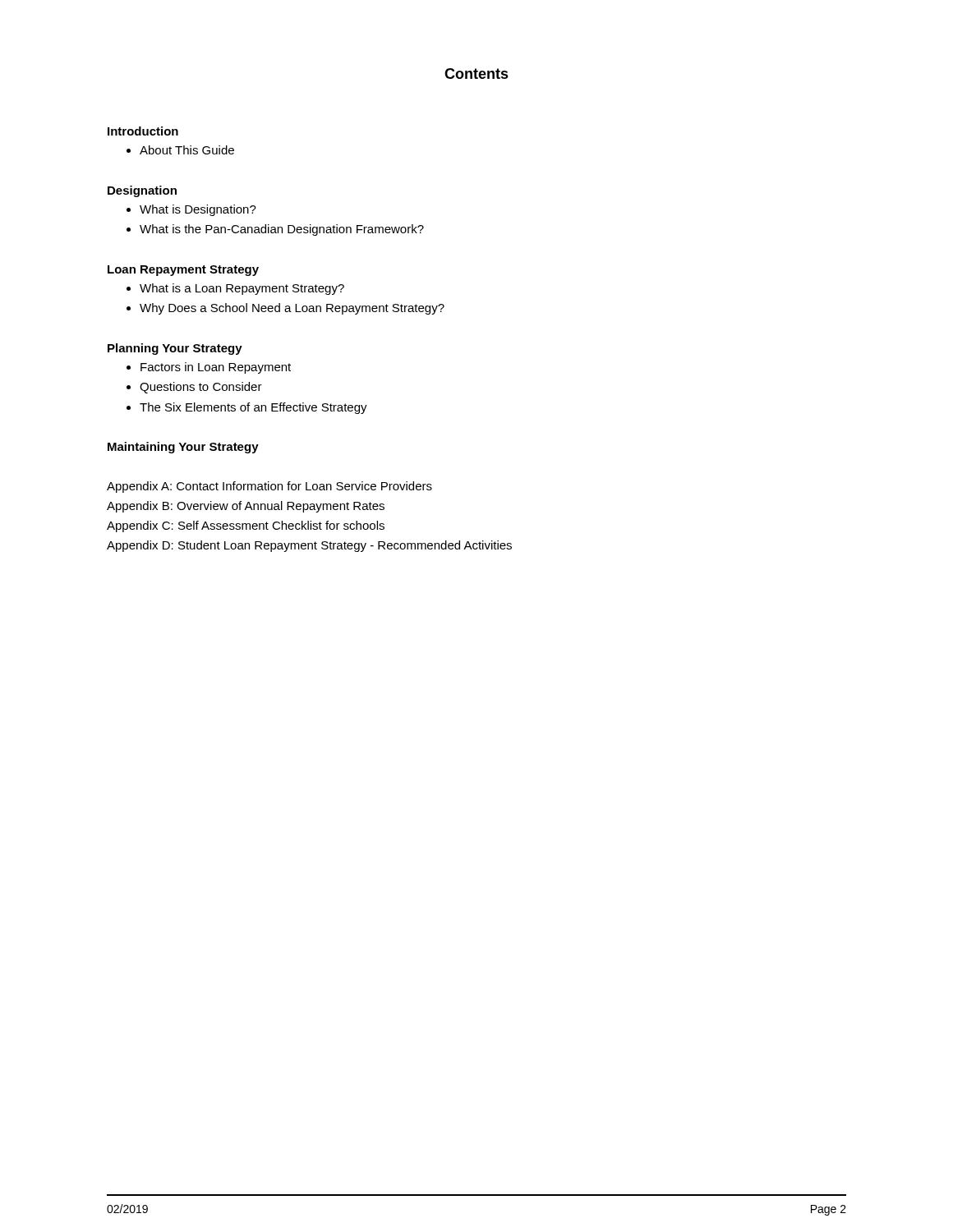Find the title

(x=476, y=74)
